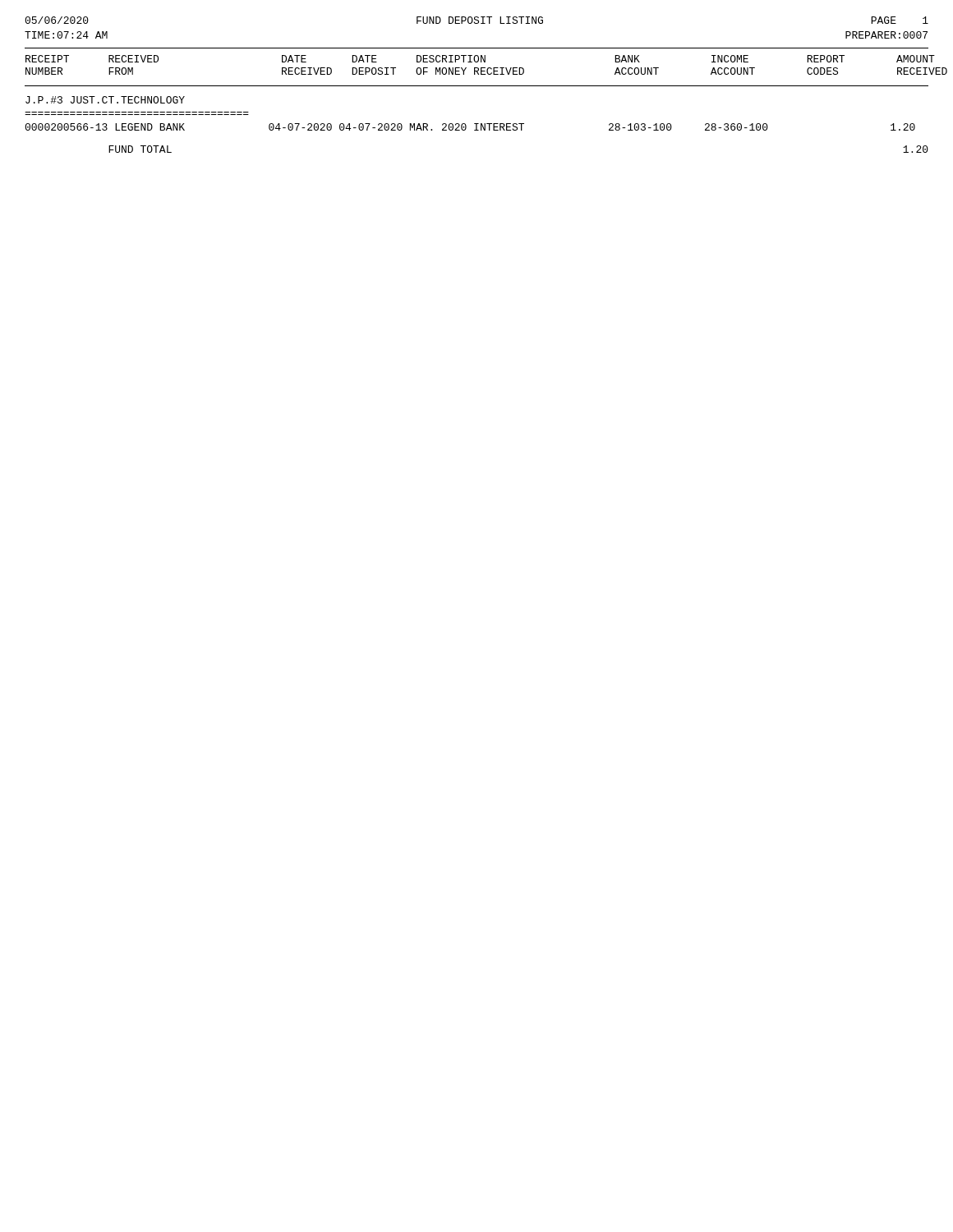Screen dimensions: 1232x953
Task: Click on the table containing "0000200566-13 LEGEND BANK 04-07-2020"
Action: (x=476, y=128)
